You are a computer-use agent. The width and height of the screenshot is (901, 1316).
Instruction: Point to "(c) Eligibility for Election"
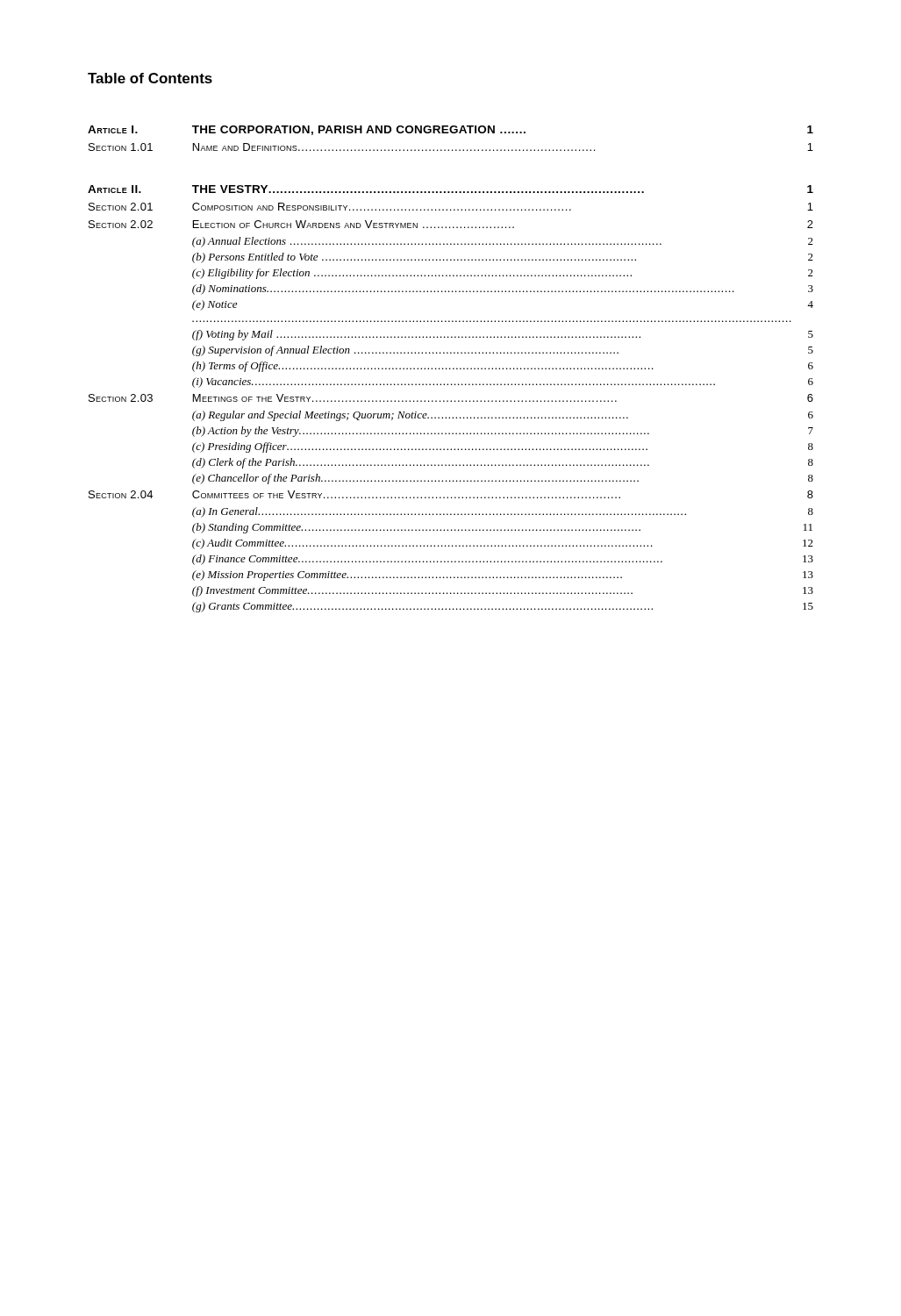tap(450, 273)
